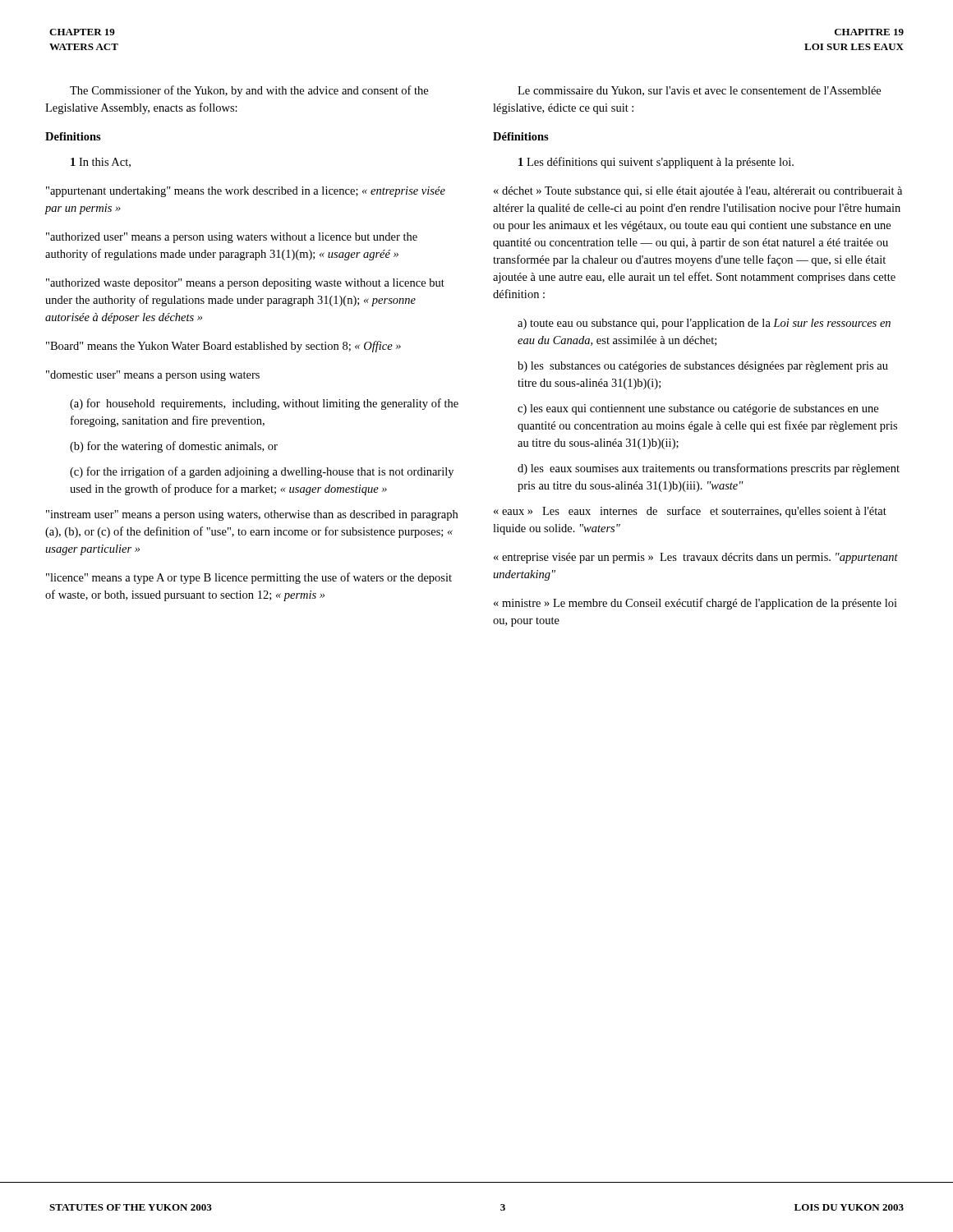The width and height of the screenshot is (953, 1232).
Task: Find the element starting "1 Les définitions qui suivent s'appliquent à"
Action: click(656, 162)
